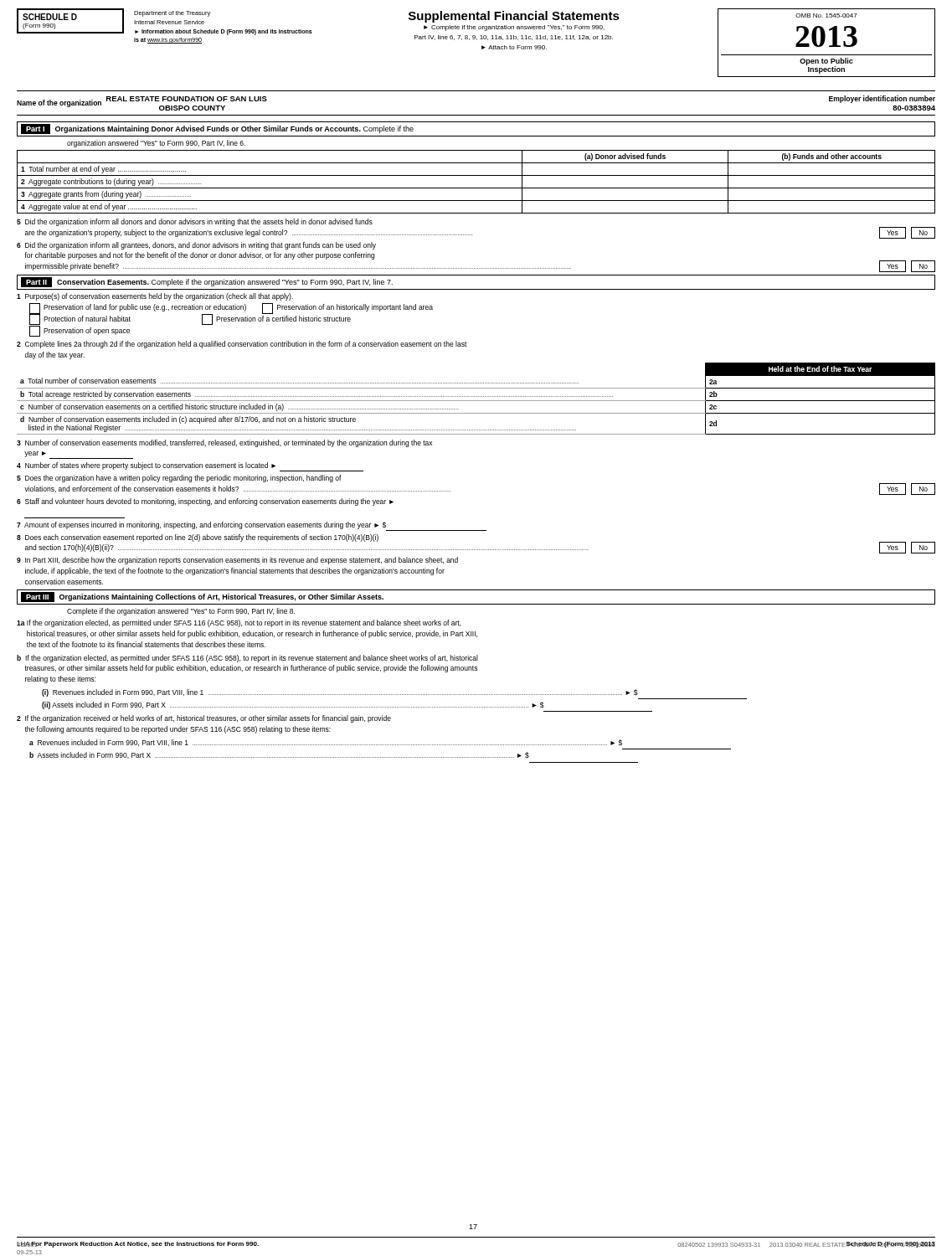The width and height of the screenshot is (952, 1256).
Task: Find the text block that says "5 Does the organization have a"
Action: coord(236,487)
